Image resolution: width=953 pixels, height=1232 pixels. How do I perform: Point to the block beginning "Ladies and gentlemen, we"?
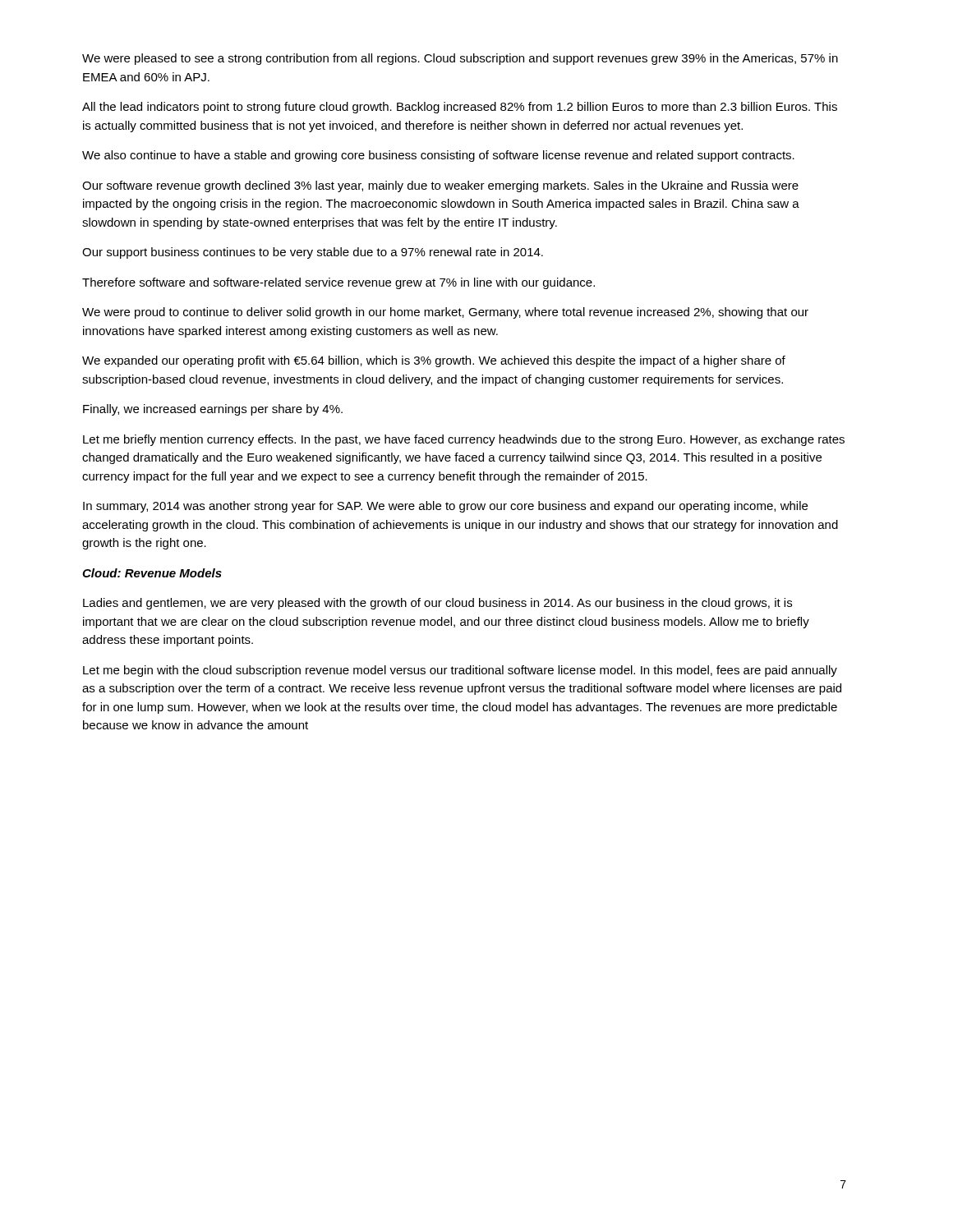coord(446,621)
